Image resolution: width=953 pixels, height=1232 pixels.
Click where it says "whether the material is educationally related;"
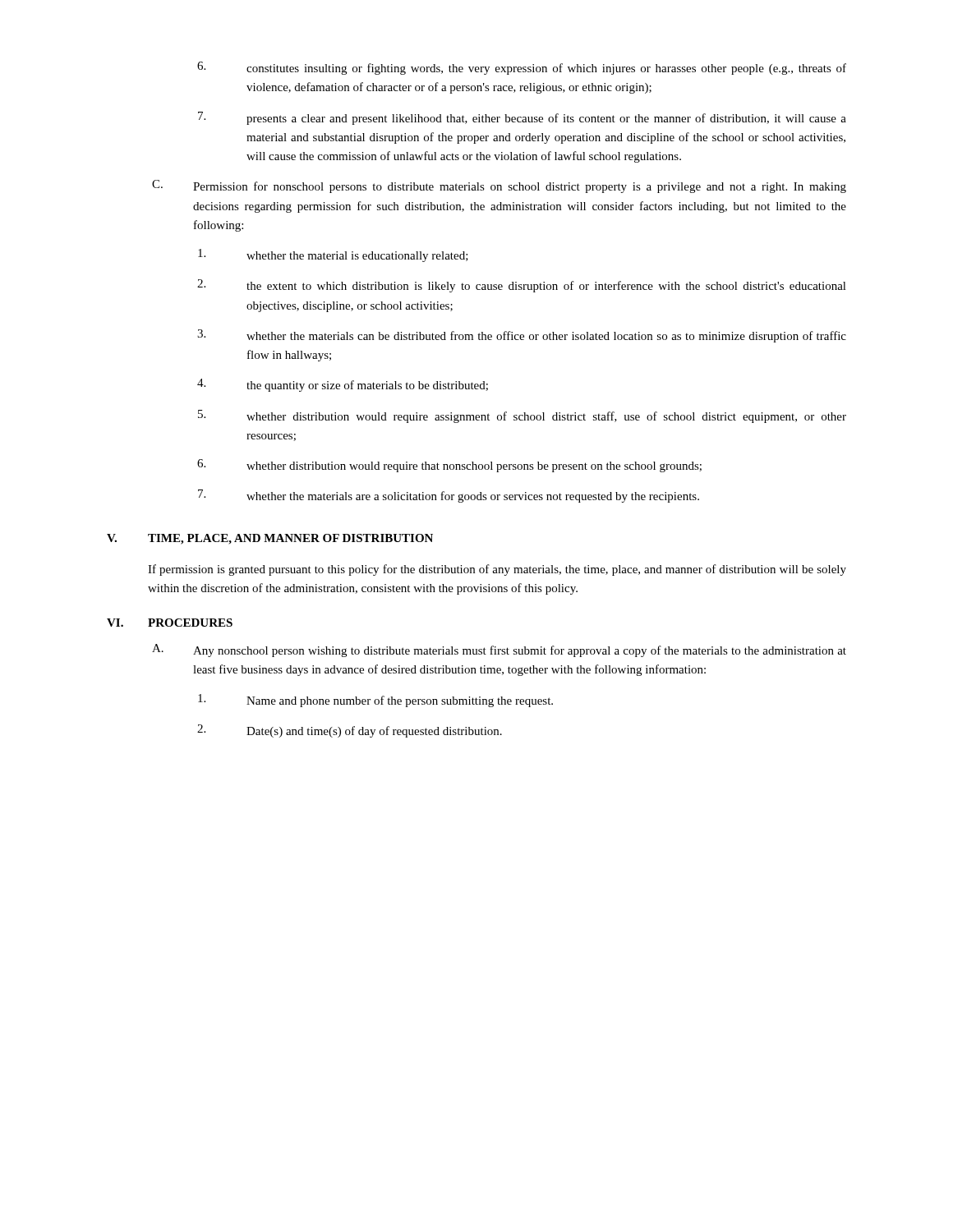pyautogui.click(x=333, y=255)
